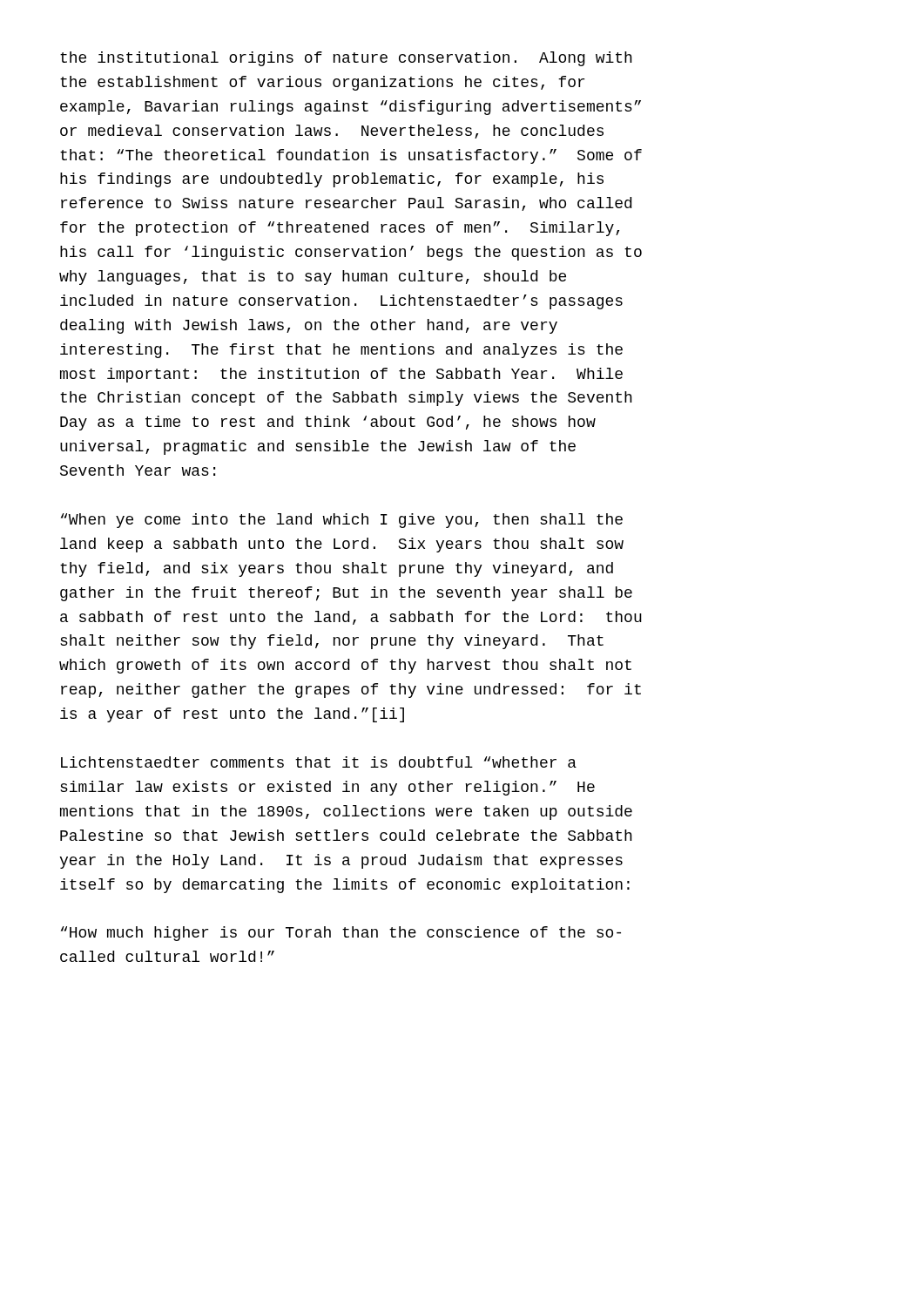The image size is (924, 1307).
Task: Select the text block containing "Lichtenstaedter comments that it is doubtful “whether"
Action: (x=346, y=824)
